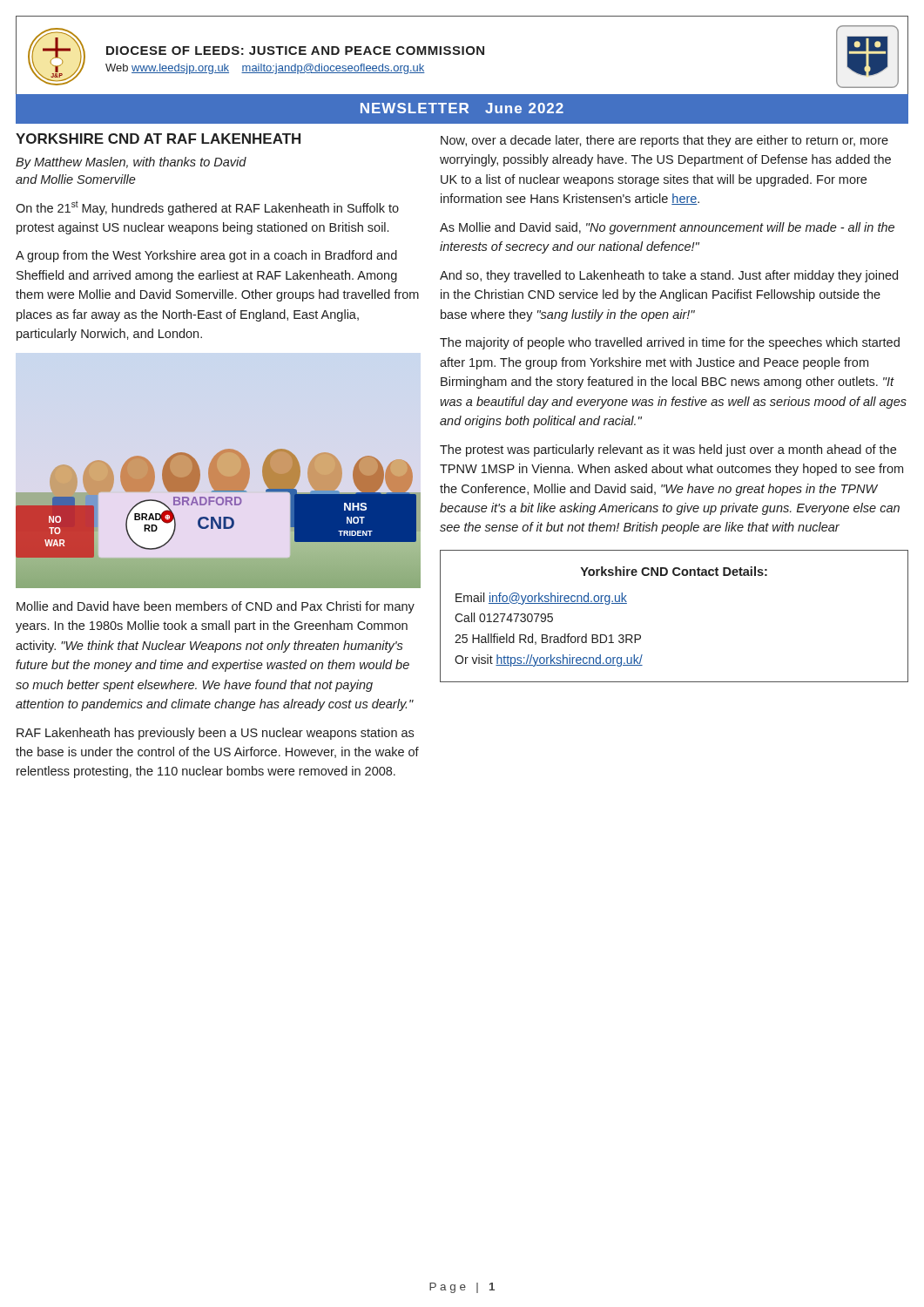
Task: Navigate to the text block starting "The protest was"
Action: click(672, 488)
